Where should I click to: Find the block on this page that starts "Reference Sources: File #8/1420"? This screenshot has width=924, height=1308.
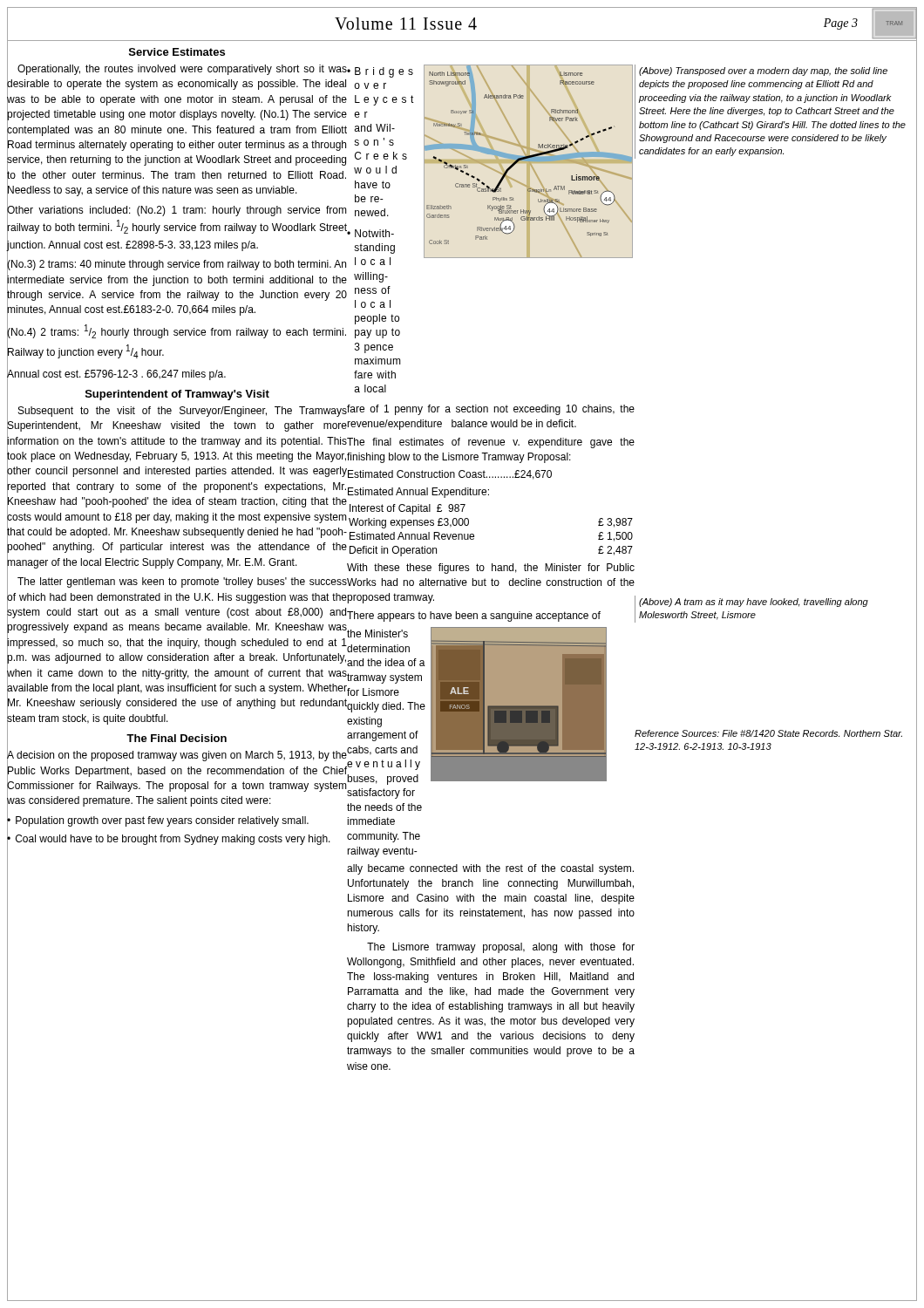tap(769, 740)
